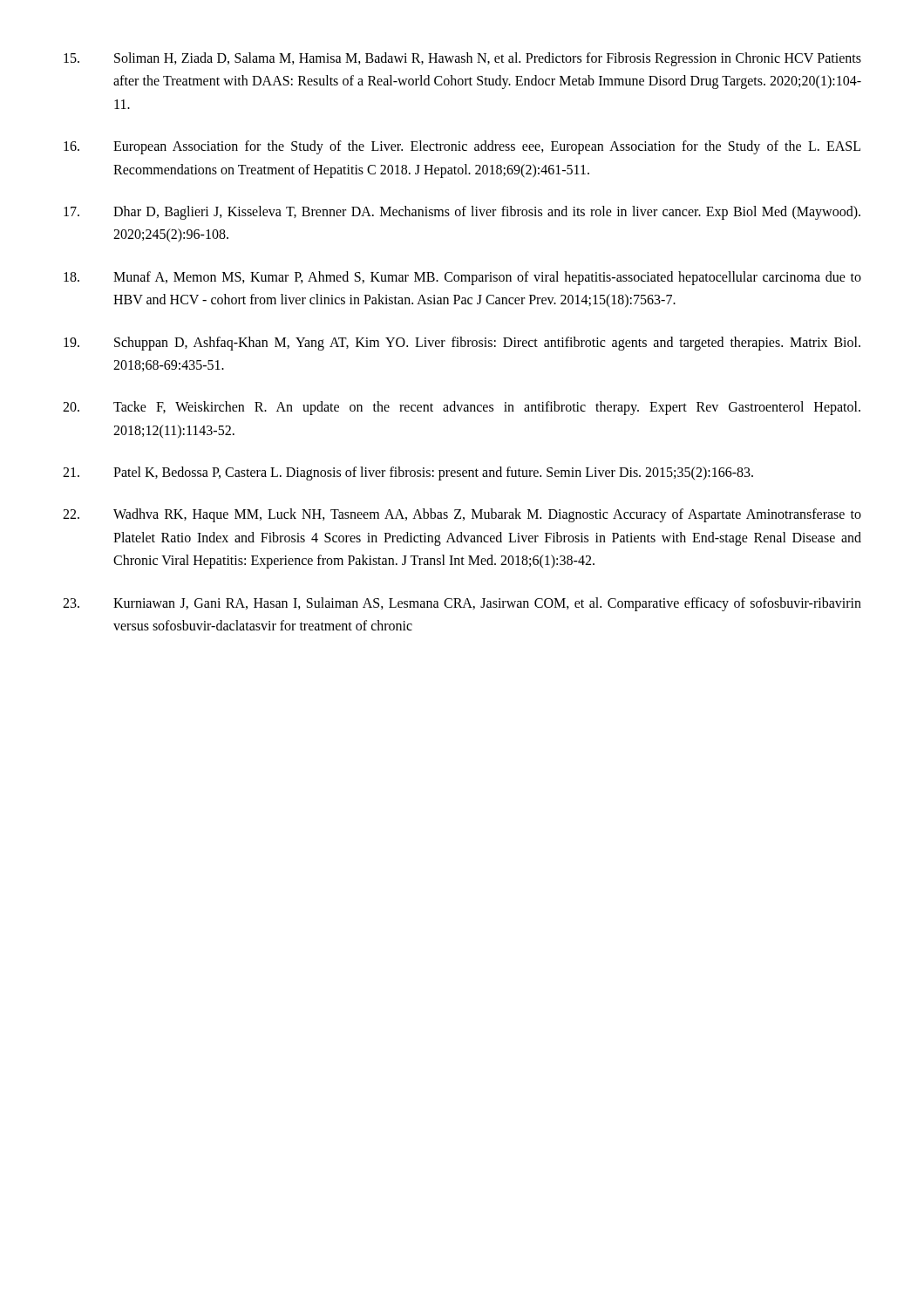Navigate to the region starting "15. Soliman H, Ziada D,"
The width and height of the screenshot is (924, 1308).
pos(462,82)
